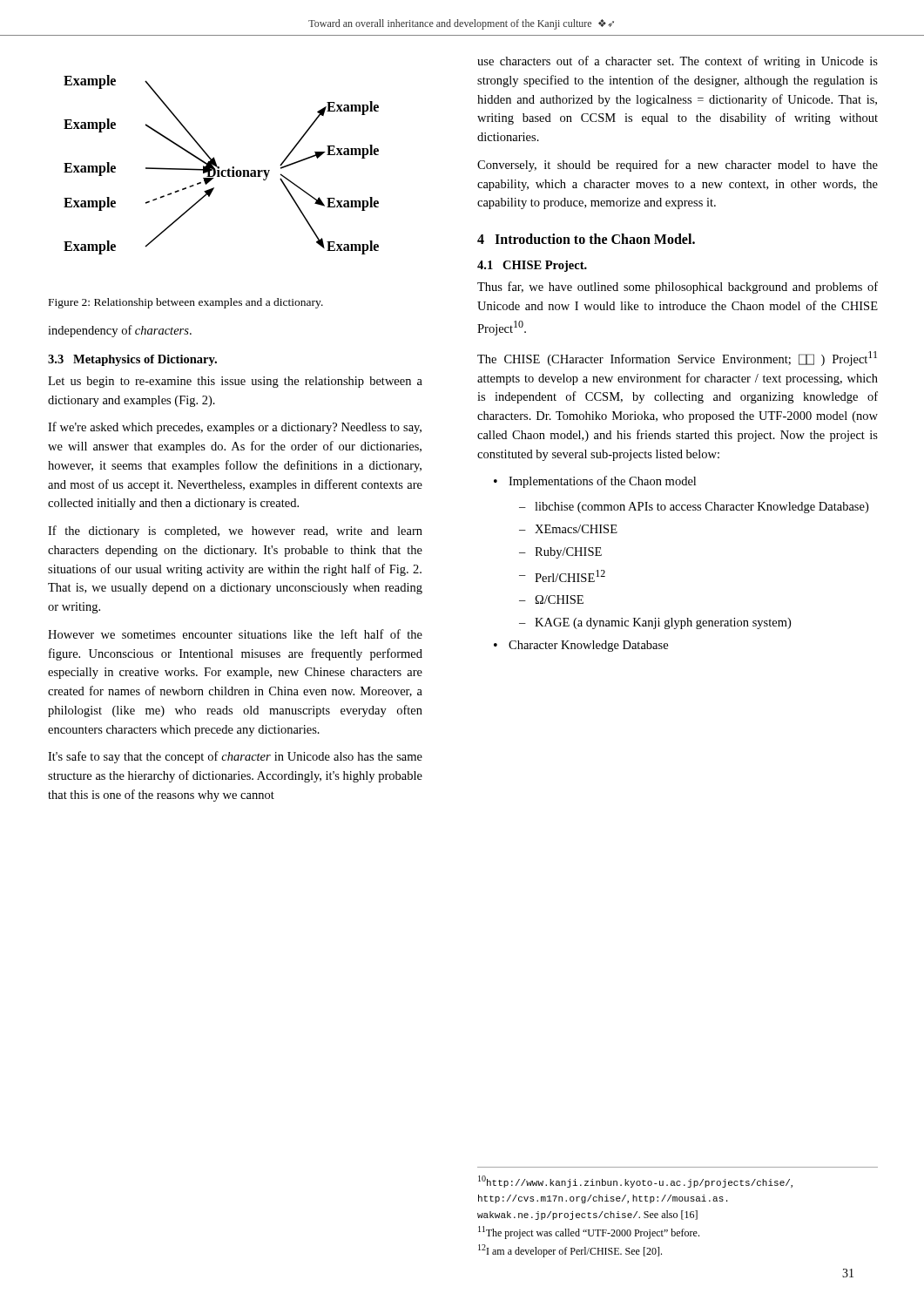Point to "Figure 2: Relationship between examples and a dictionary."
The width and height of the screenshot is (924, 1307).
(186, 302)
